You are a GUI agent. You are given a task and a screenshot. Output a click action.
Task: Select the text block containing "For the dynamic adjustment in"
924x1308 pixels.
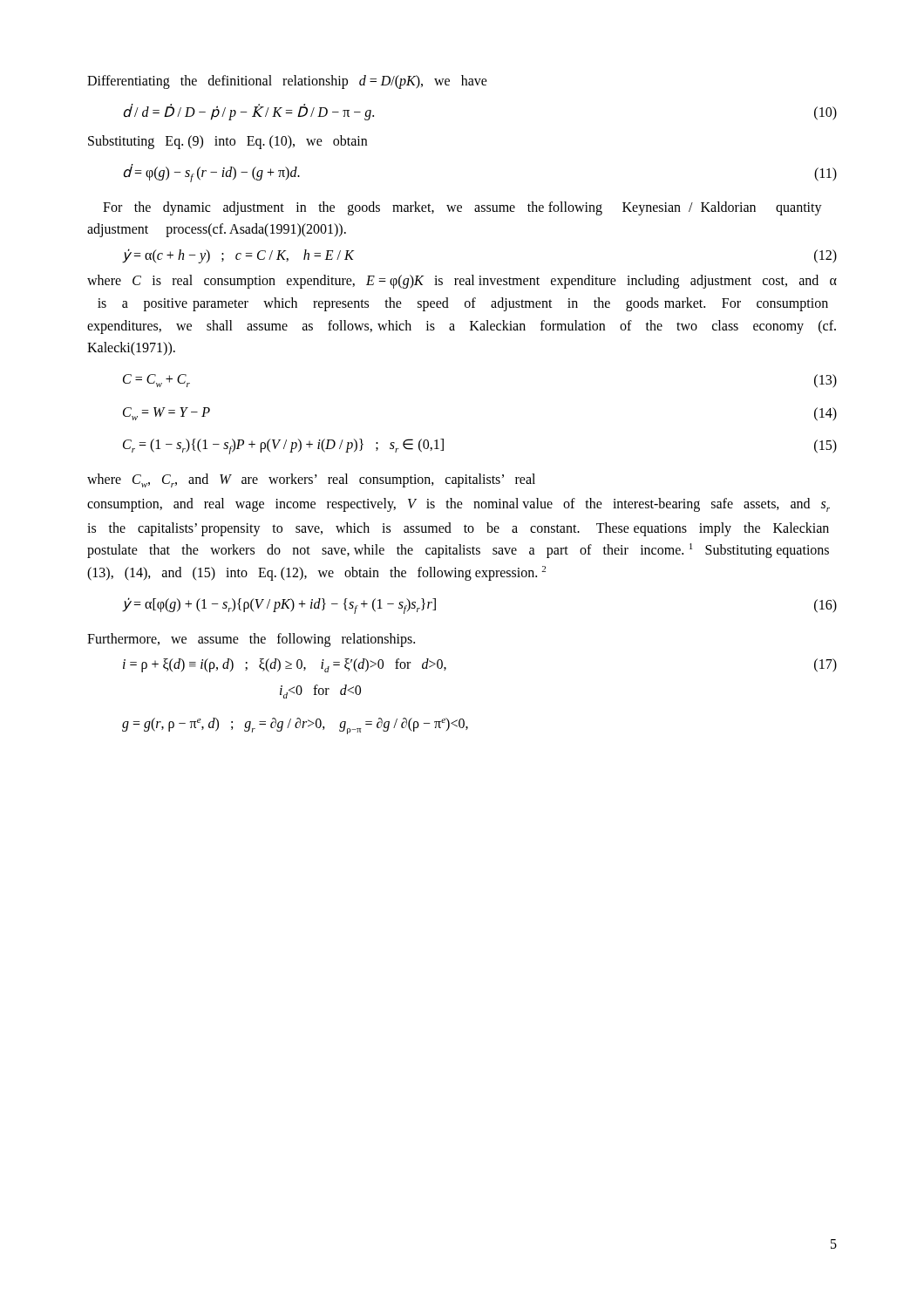pyautogui.click(x=462, y=218)
